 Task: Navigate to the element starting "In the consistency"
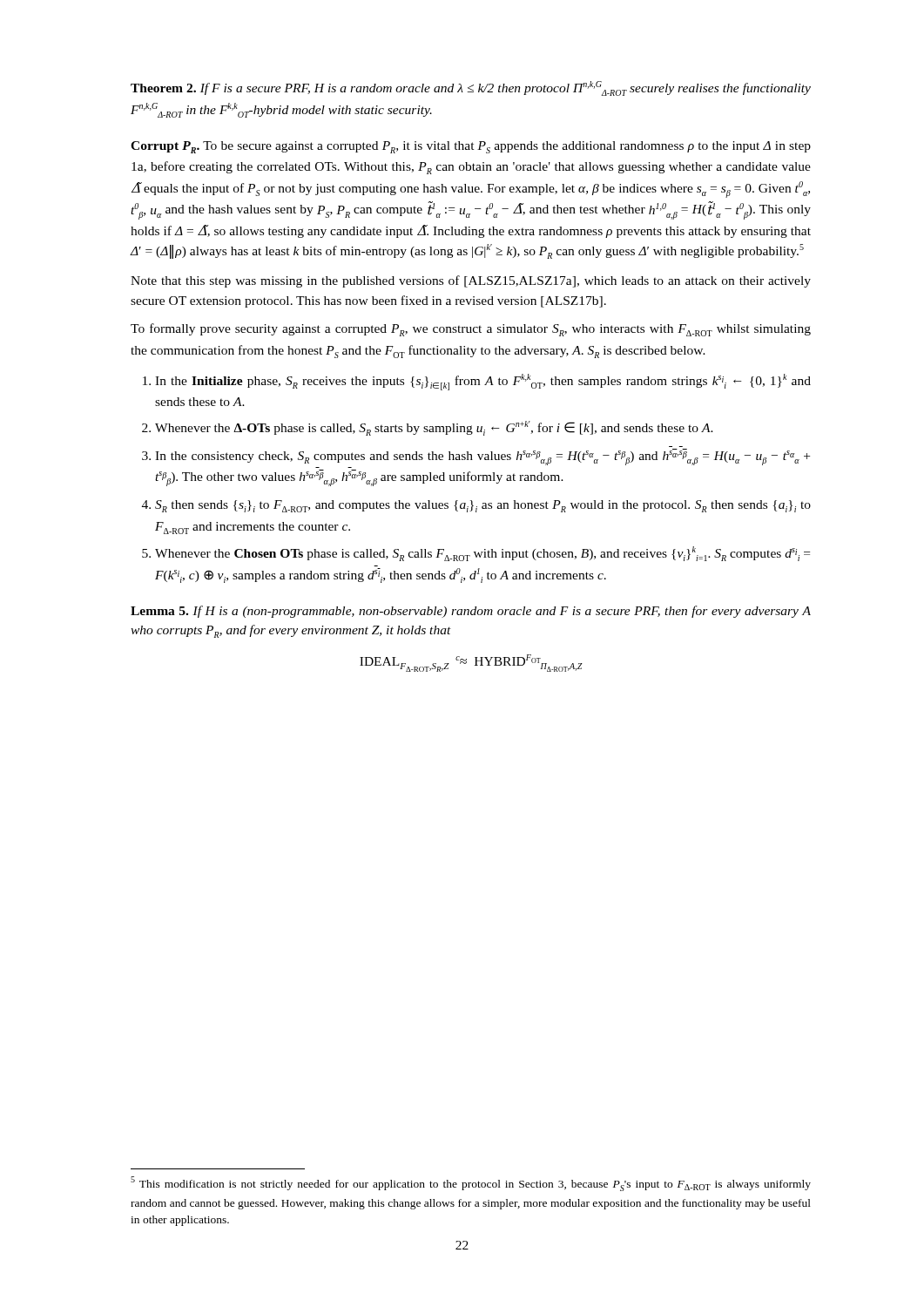(x=483, y=467)
